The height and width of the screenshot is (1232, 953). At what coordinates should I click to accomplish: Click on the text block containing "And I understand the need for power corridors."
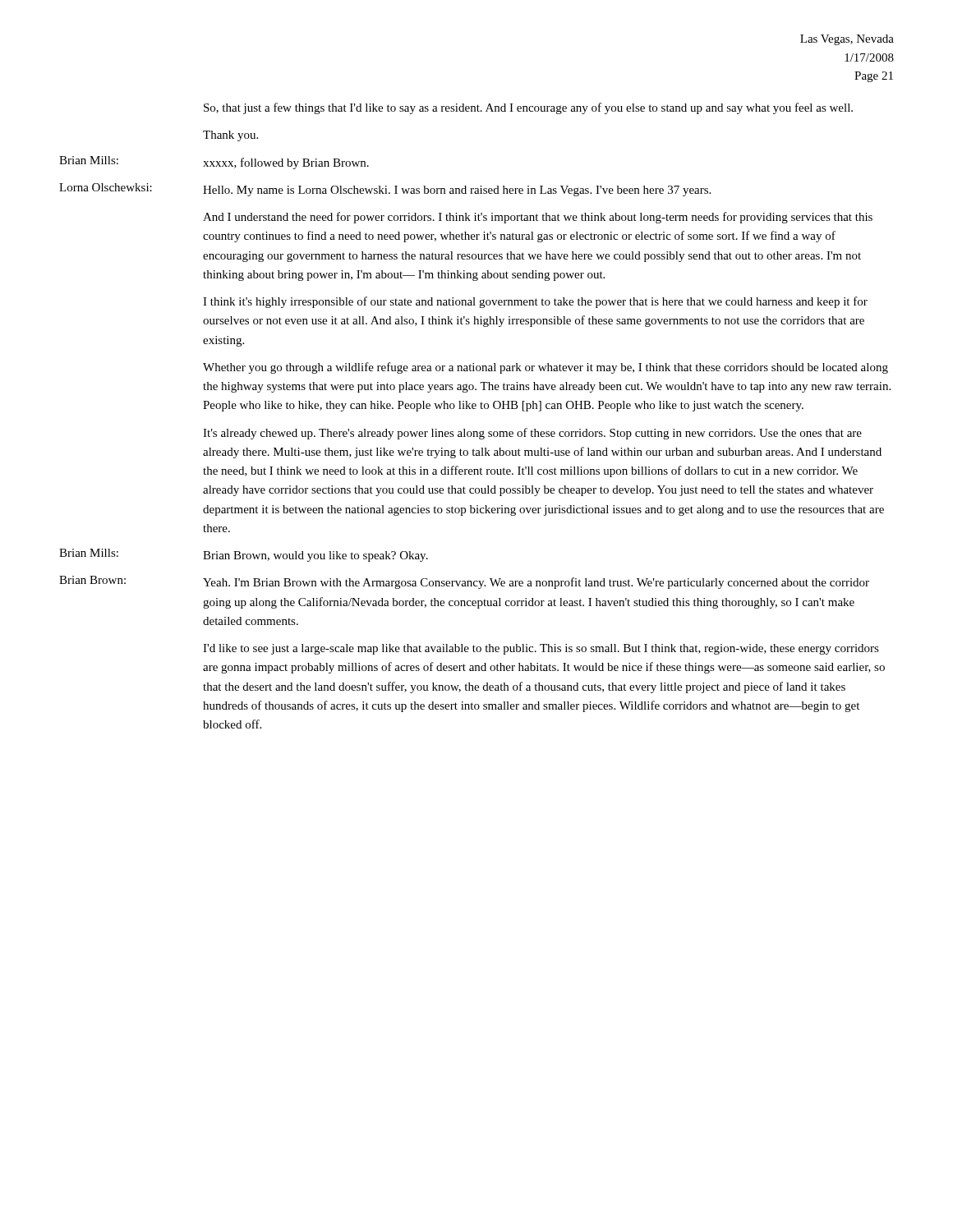tap(476, 246)
